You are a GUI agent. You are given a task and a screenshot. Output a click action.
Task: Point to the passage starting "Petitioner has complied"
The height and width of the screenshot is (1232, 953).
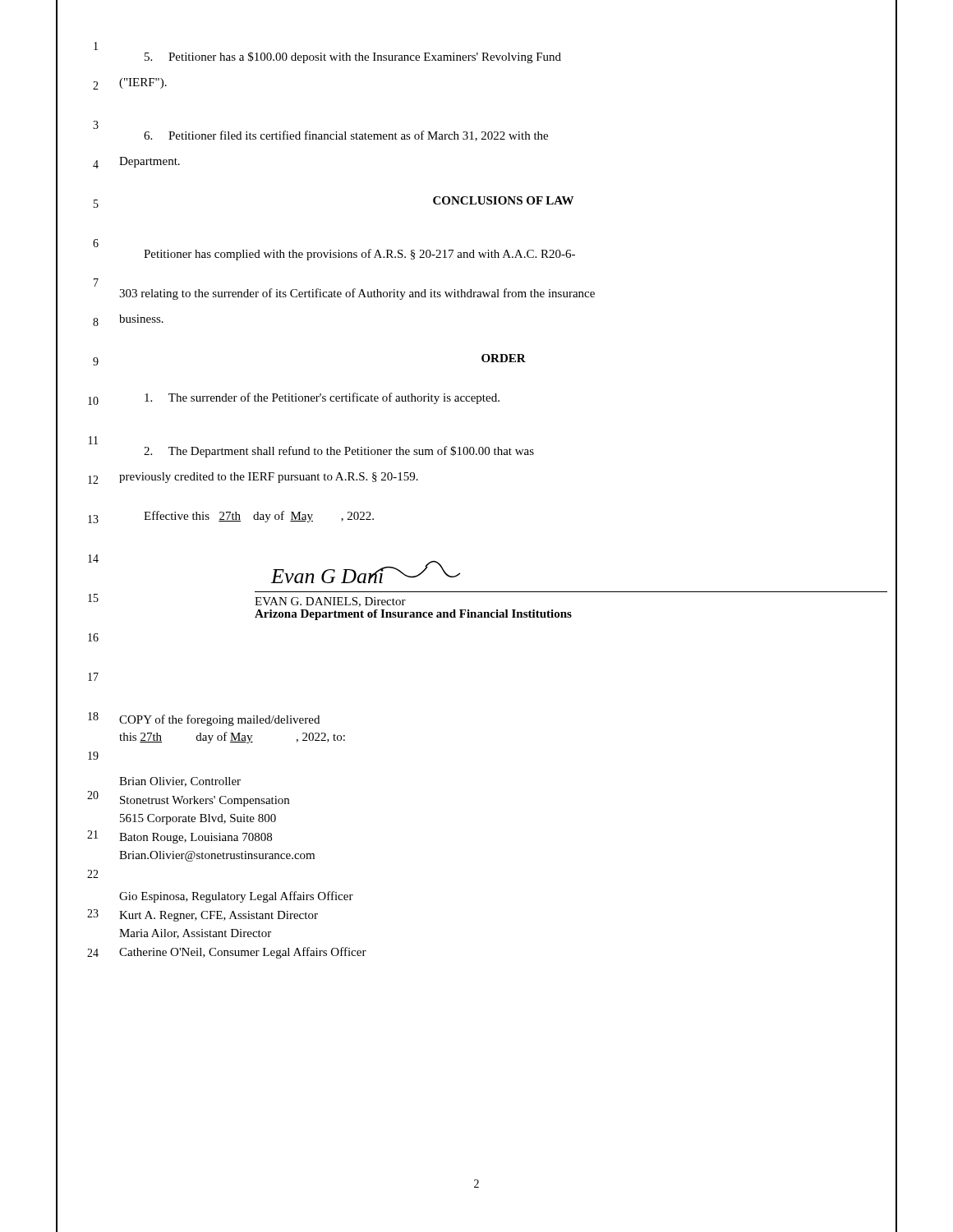pos(347,254)
